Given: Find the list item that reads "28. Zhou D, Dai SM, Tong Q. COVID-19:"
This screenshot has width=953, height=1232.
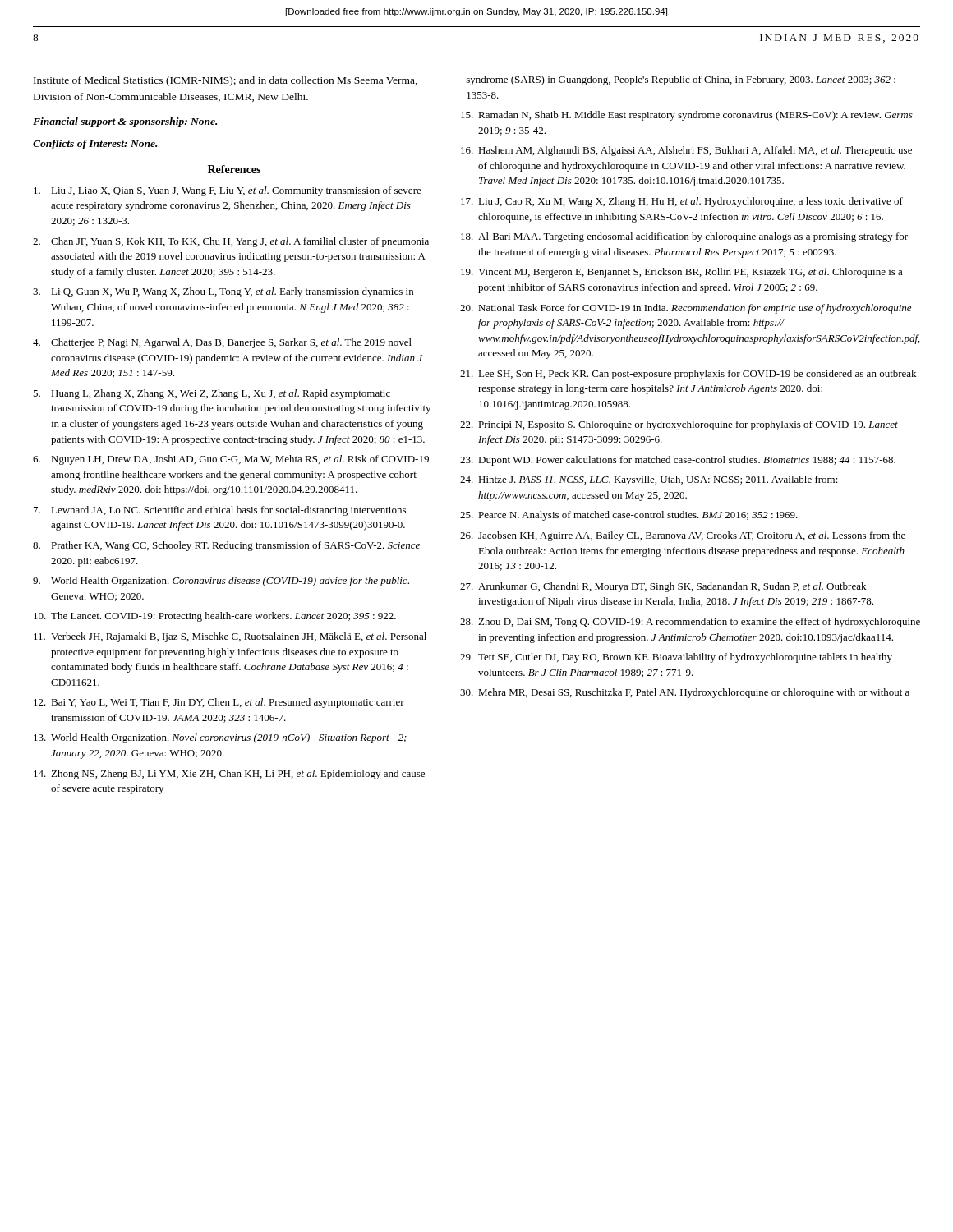Looking at the screenshot, I should point(690,630).
